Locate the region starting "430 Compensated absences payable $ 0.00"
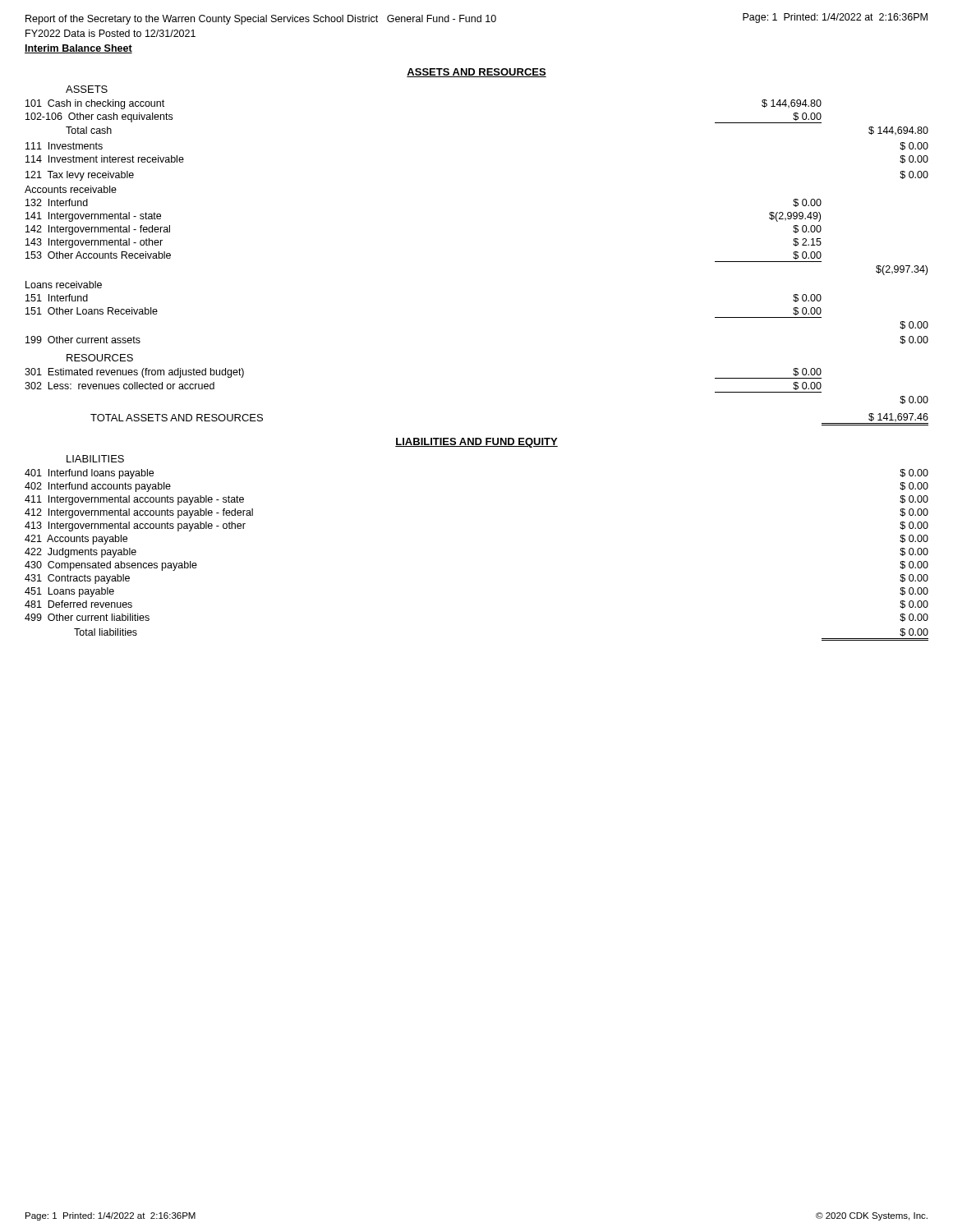 coord(107,565)
